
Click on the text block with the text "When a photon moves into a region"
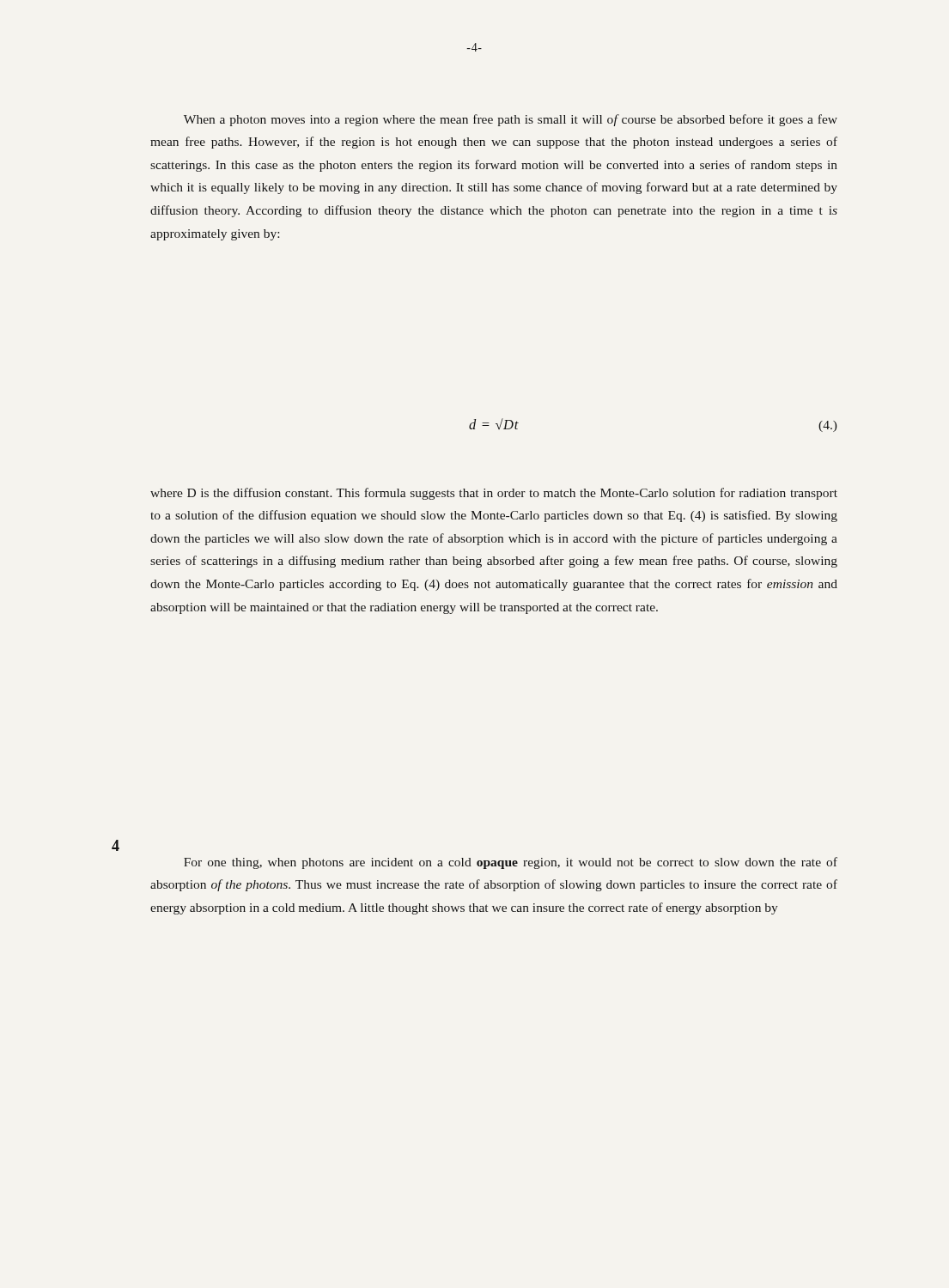[x=494, y=176]
